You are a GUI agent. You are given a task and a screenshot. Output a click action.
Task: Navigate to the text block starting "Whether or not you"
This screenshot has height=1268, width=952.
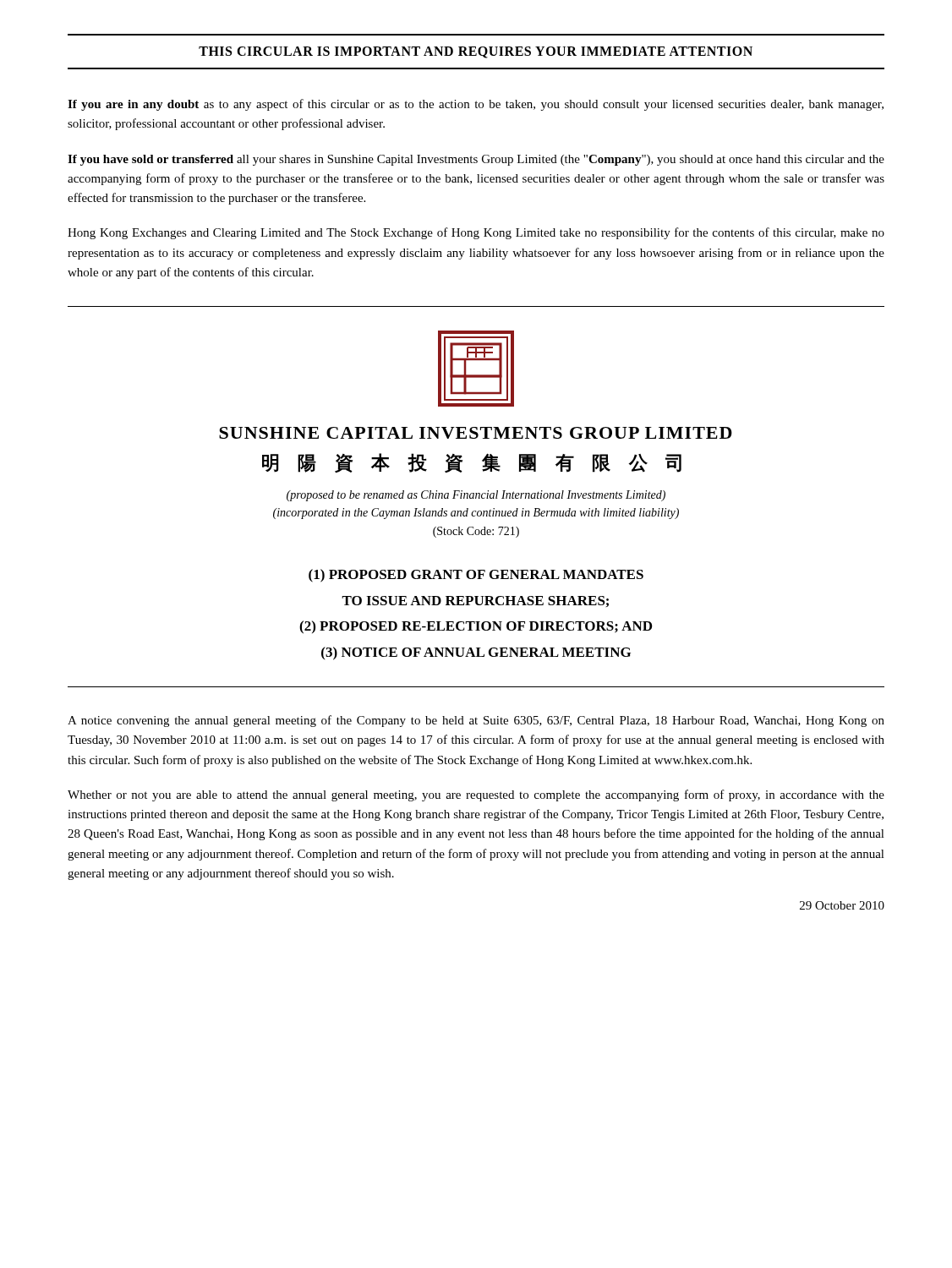click(x=476, y=834)
